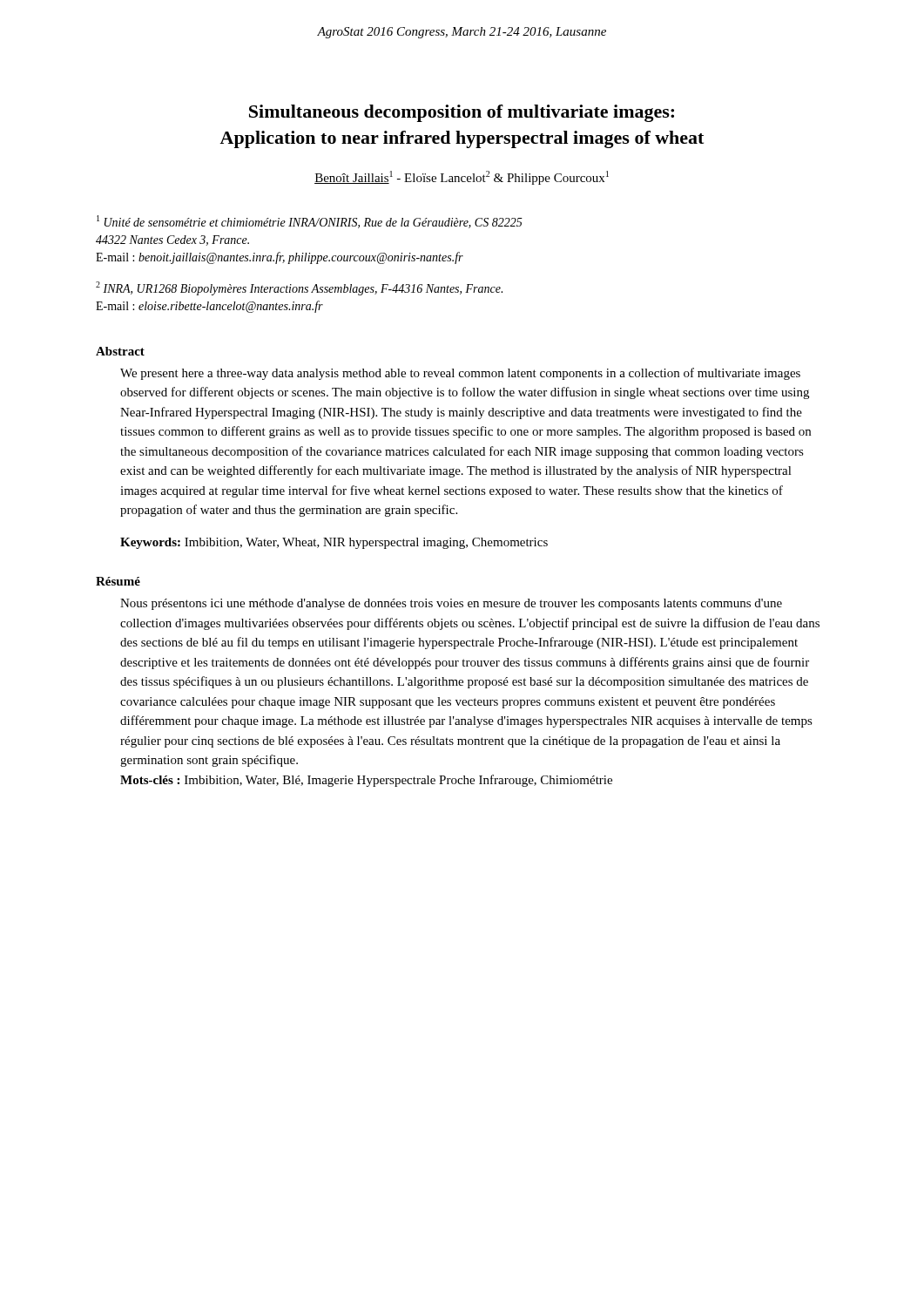Image resolution: width=924 pixels, height=1307 pixels.
Task: Select the text block that reads "1 Unité de sensométrie"
Action: tap(310, 222)
